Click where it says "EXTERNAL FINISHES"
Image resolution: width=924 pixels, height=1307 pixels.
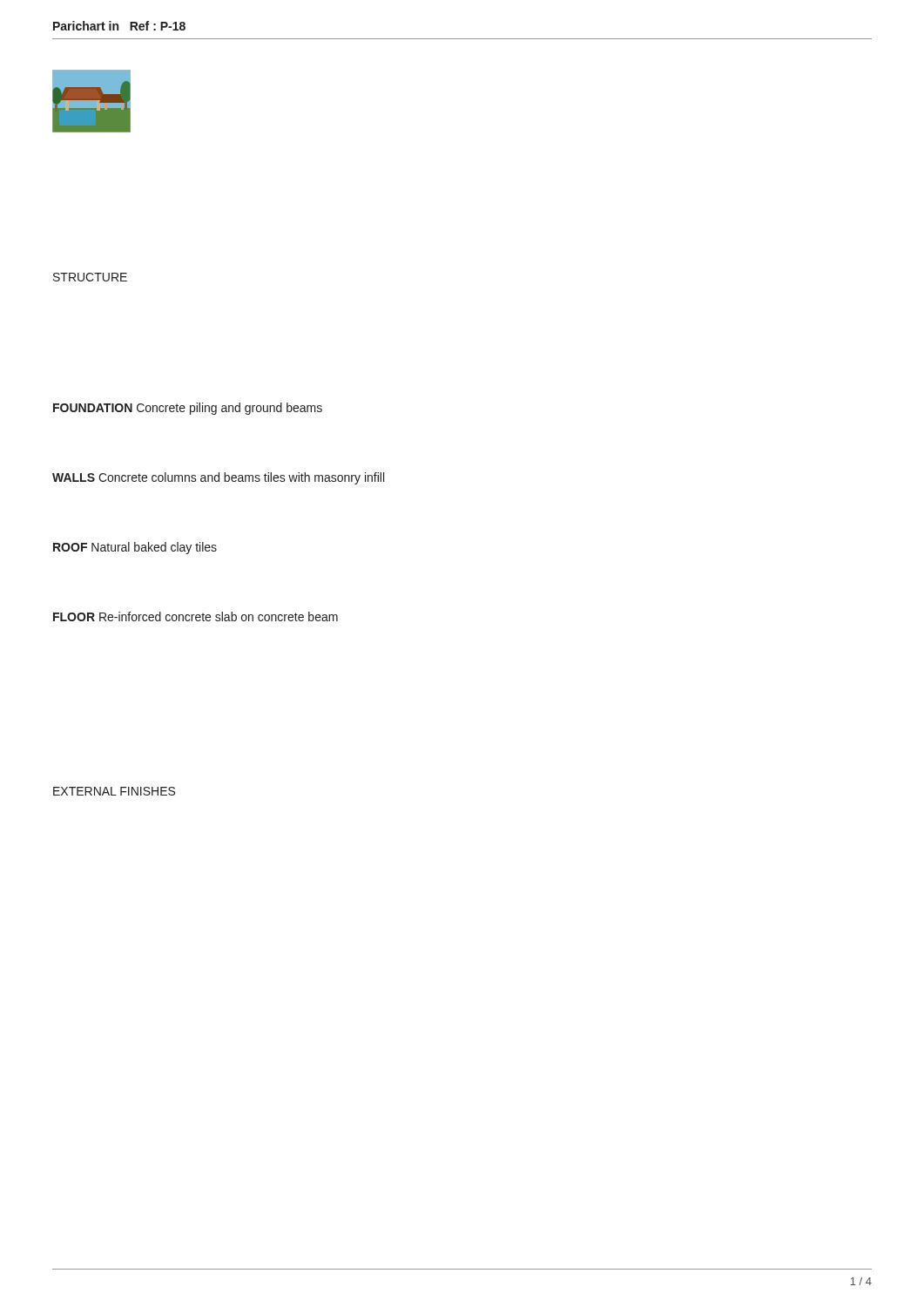tap(114, 791)
